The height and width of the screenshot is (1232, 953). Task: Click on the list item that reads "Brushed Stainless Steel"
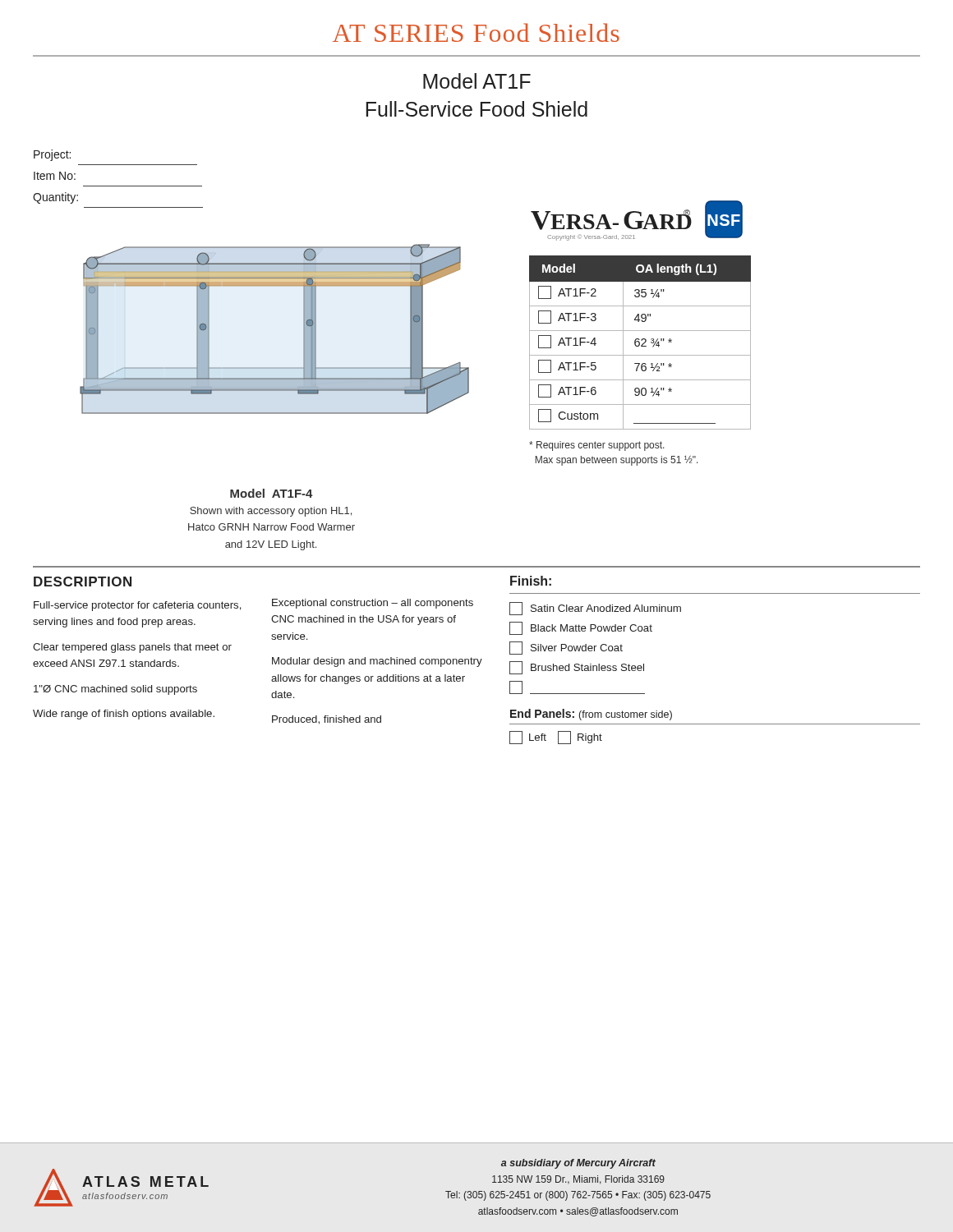[x=577, y=668]
